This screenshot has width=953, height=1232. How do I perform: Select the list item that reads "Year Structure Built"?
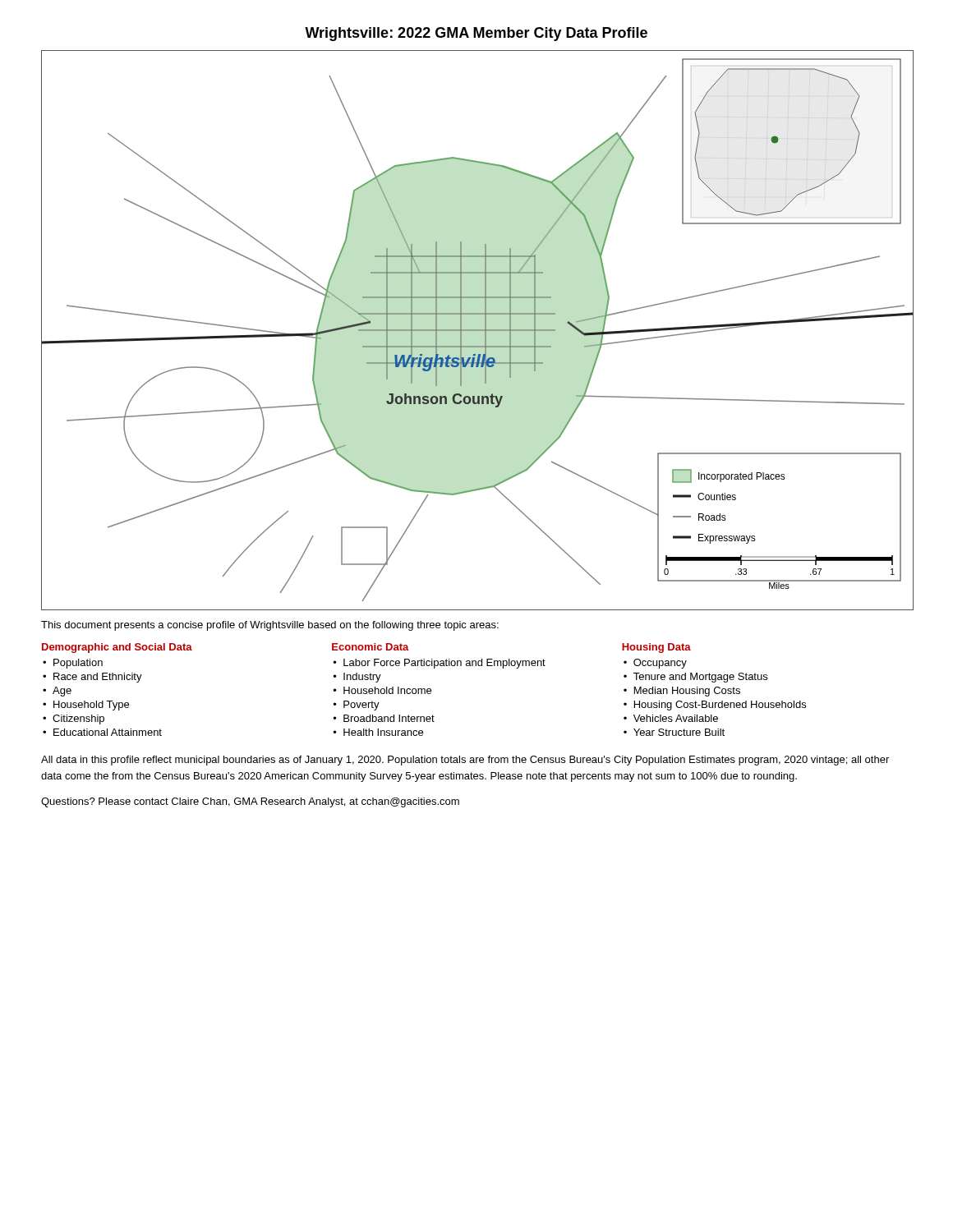point(679,732)
